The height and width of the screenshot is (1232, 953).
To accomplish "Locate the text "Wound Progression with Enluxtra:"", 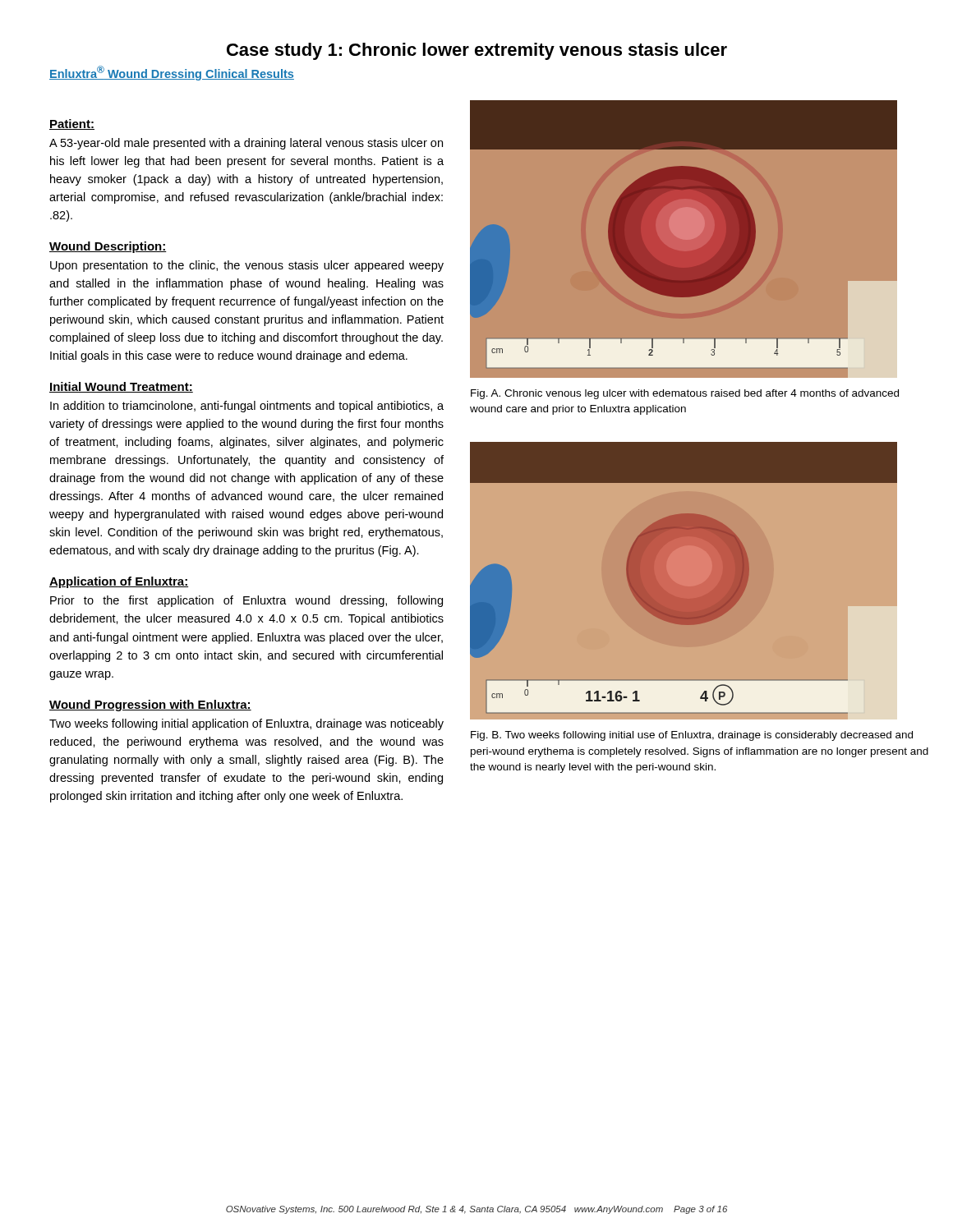I will point(150,704).
